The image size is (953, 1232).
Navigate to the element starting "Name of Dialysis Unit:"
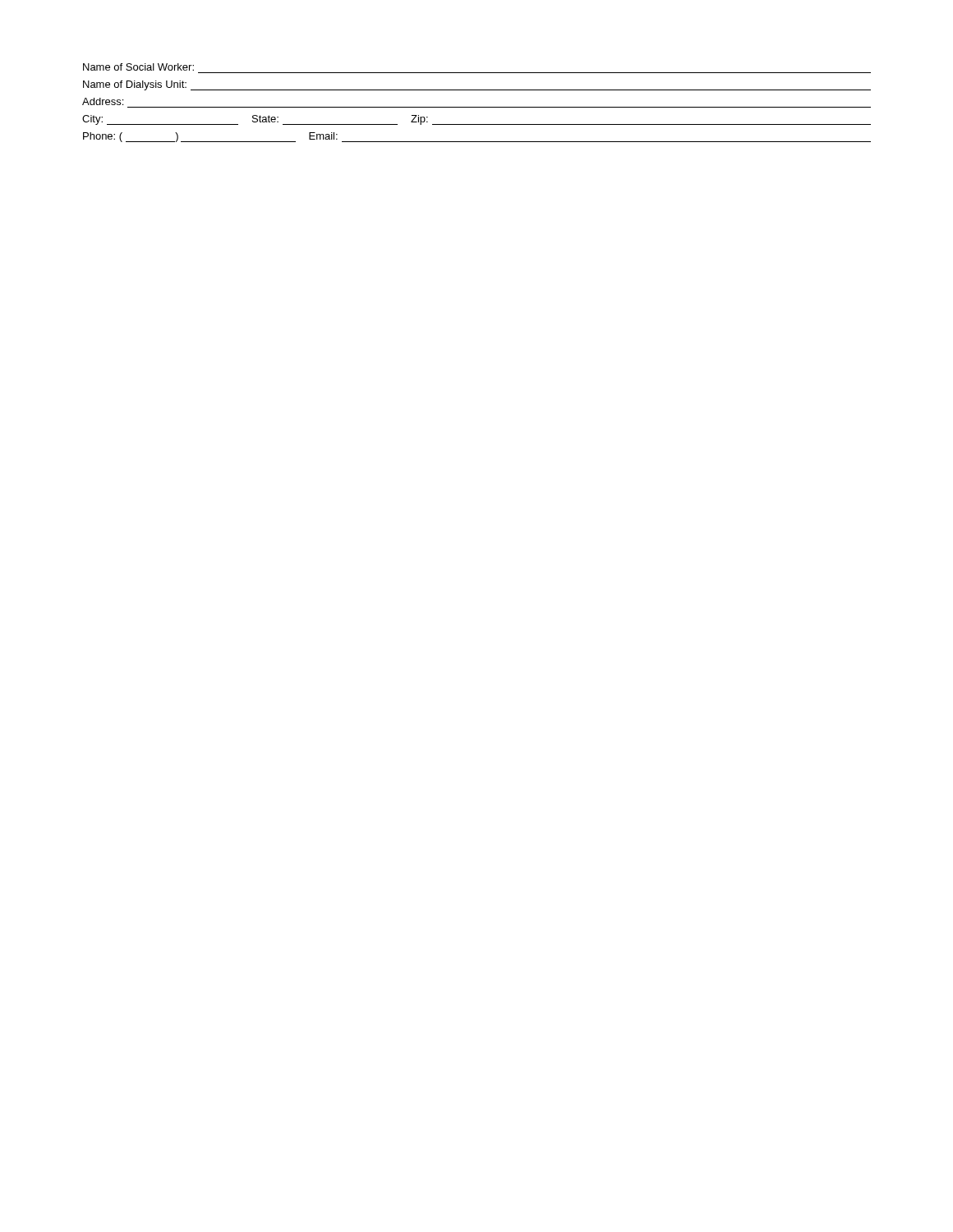[x=476, y=83]
